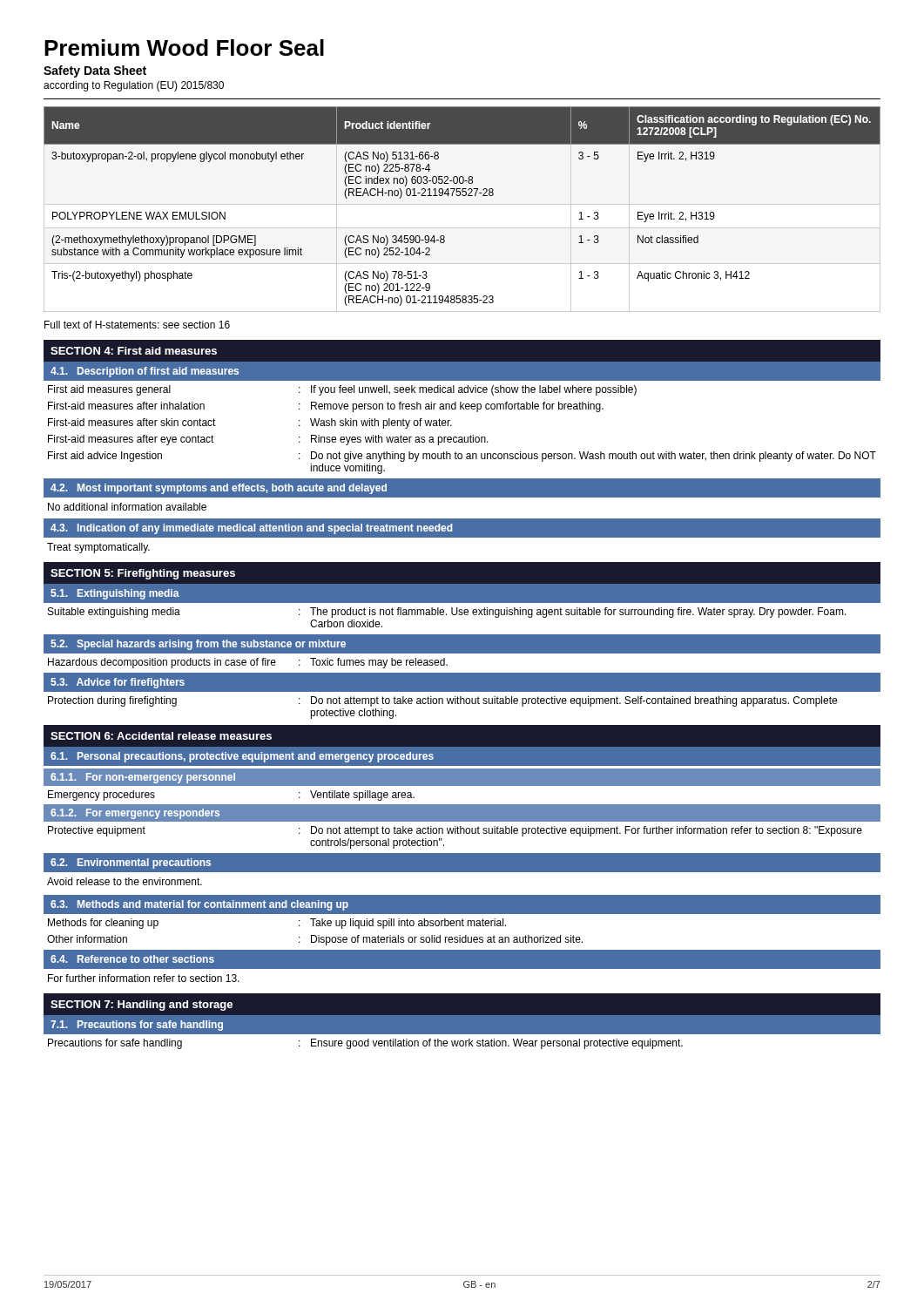Where does it say "6.1.1. For non-emergency personnel"?
The width and height of the screenshot is (924, 1307).
[x=143, y=777]
